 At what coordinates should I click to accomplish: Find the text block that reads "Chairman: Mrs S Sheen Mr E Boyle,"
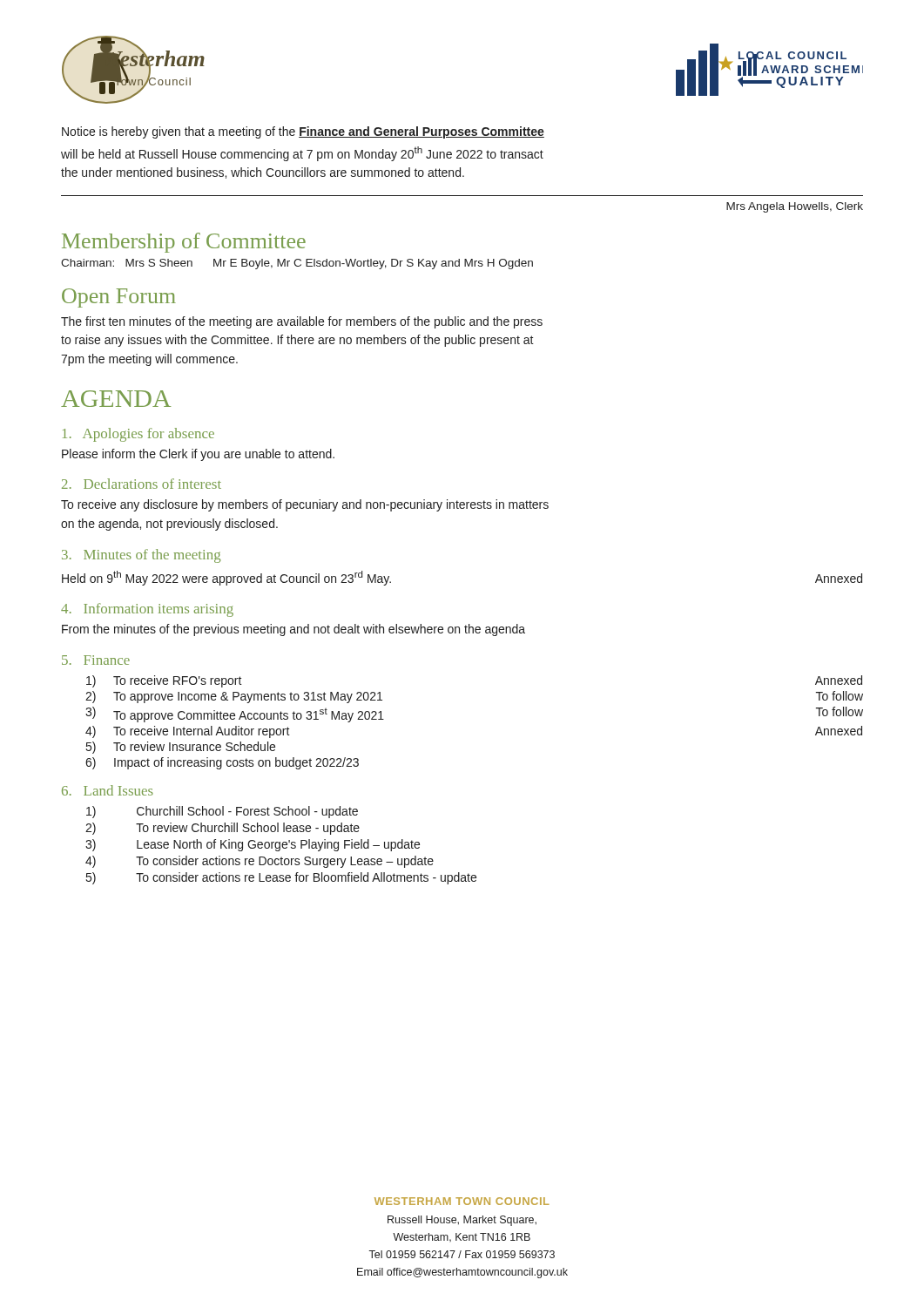tap(297, 262)
